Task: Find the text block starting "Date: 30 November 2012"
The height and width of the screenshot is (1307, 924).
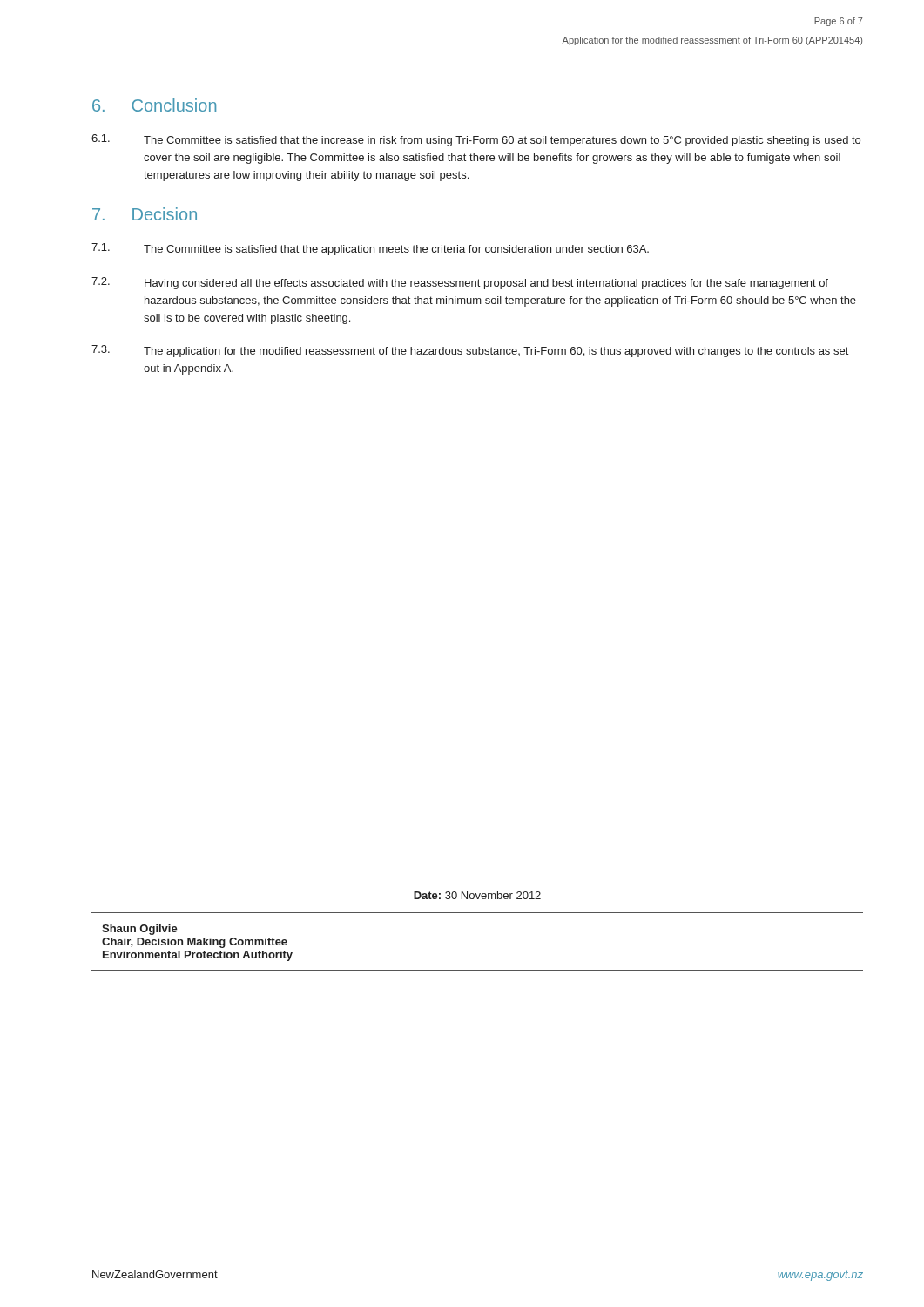Action: (477, 895)
